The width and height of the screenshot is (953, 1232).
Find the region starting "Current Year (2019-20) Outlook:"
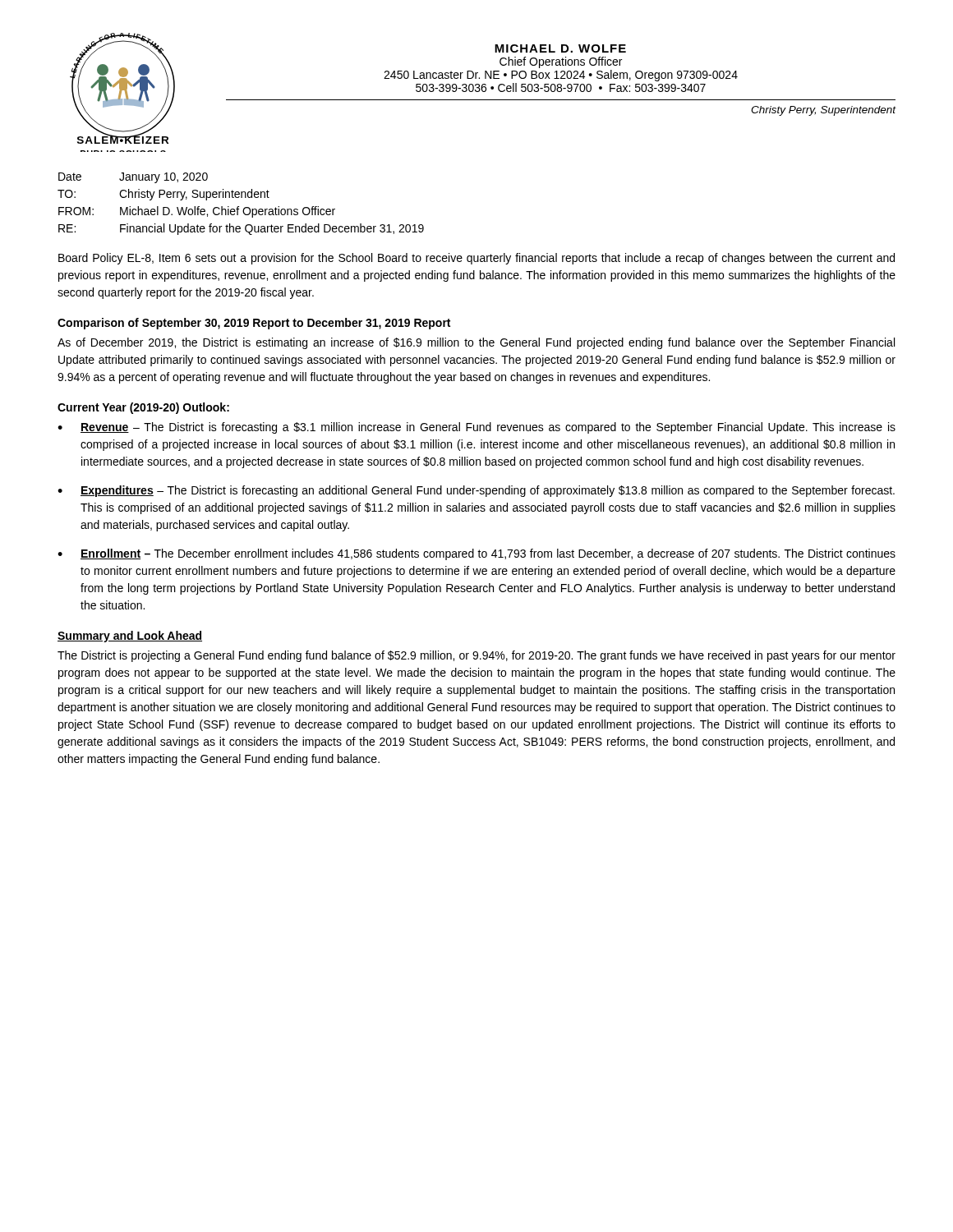click(144, 407)
